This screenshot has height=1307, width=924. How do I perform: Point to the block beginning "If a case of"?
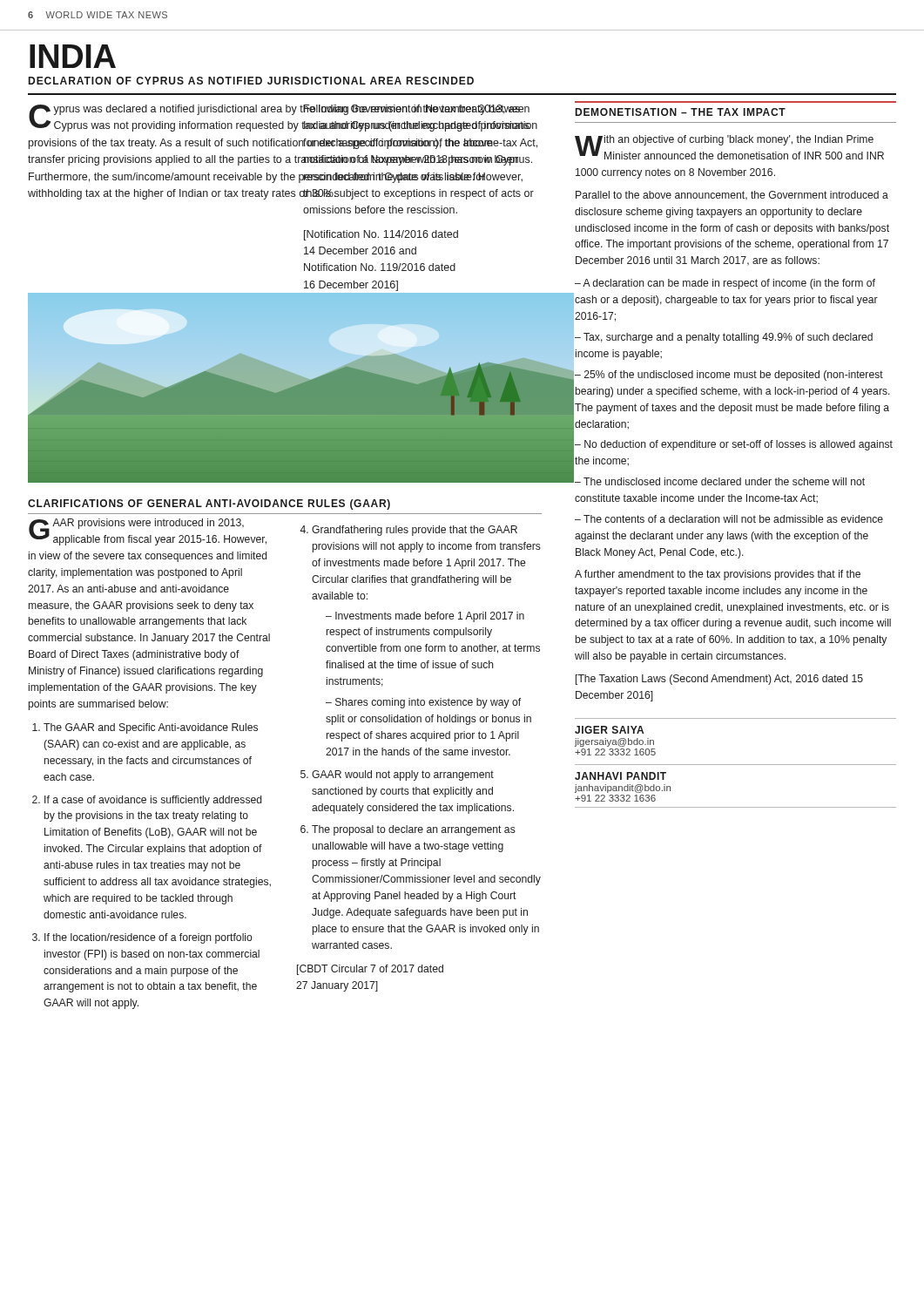pyautogui.click(x=158, y=857)
